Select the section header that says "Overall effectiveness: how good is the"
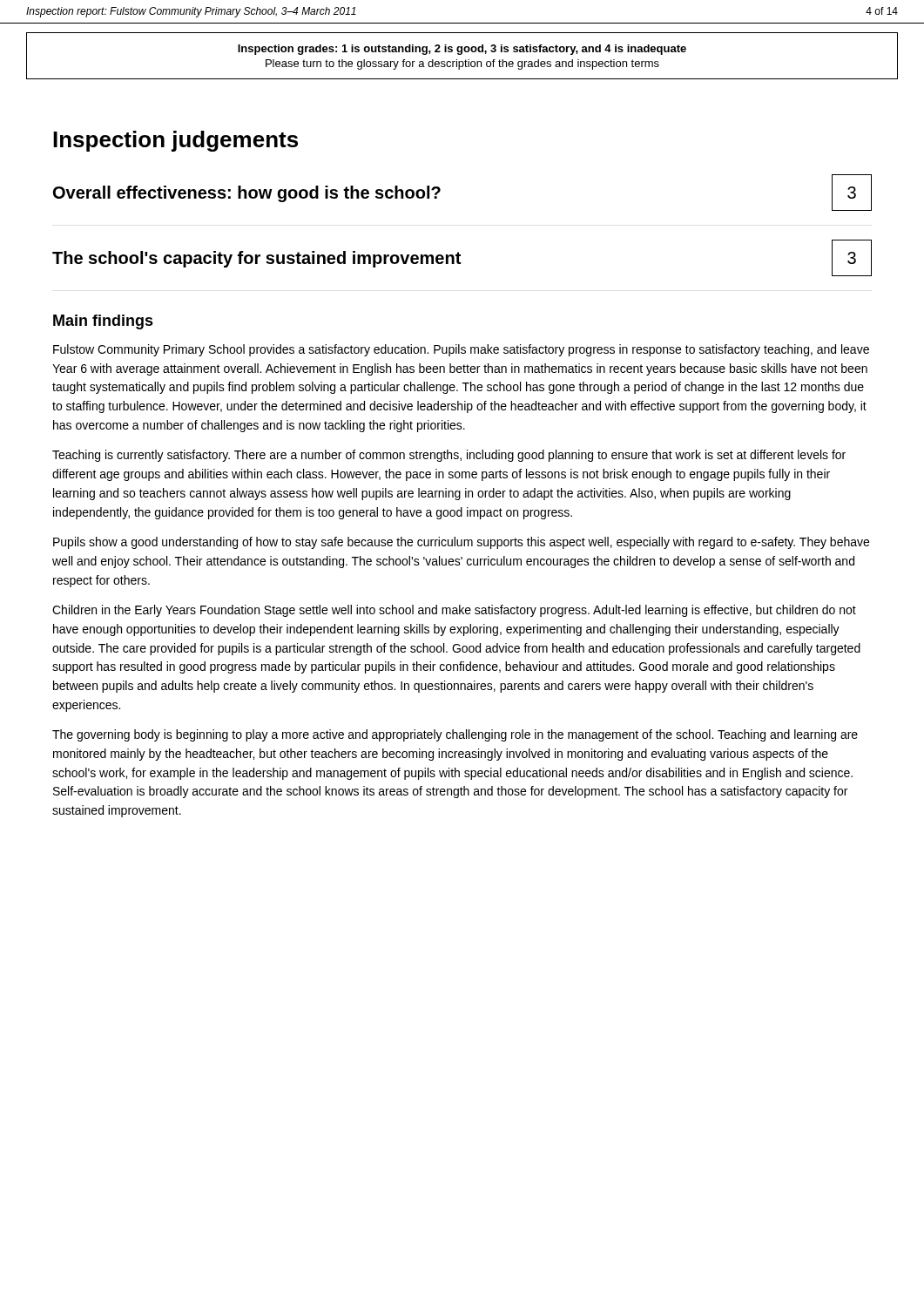The height and width of the screenshot is (1307, 924). click(247, 192)
